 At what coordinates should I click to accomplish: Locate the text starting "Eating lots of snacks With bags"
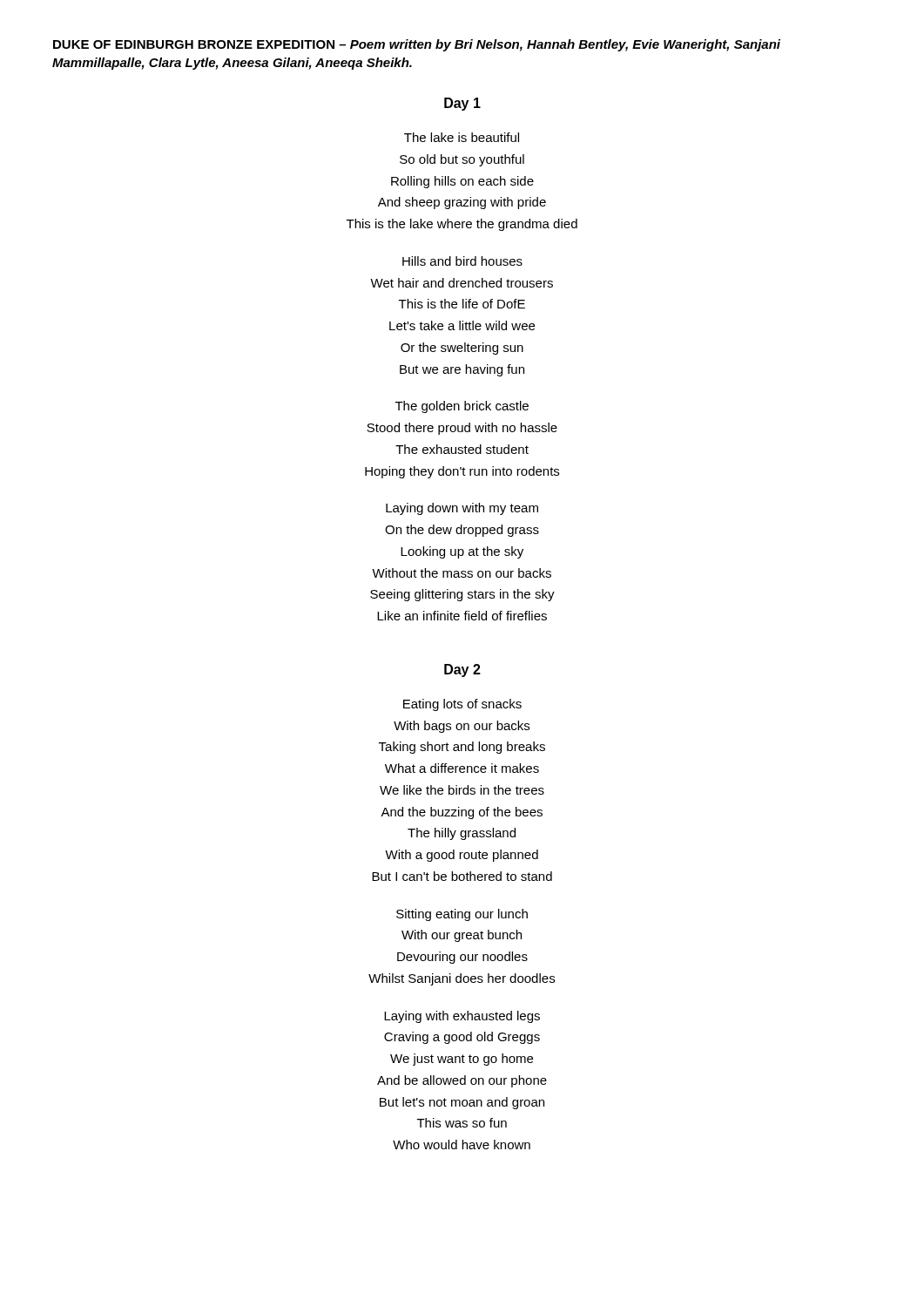coord(462,790)
